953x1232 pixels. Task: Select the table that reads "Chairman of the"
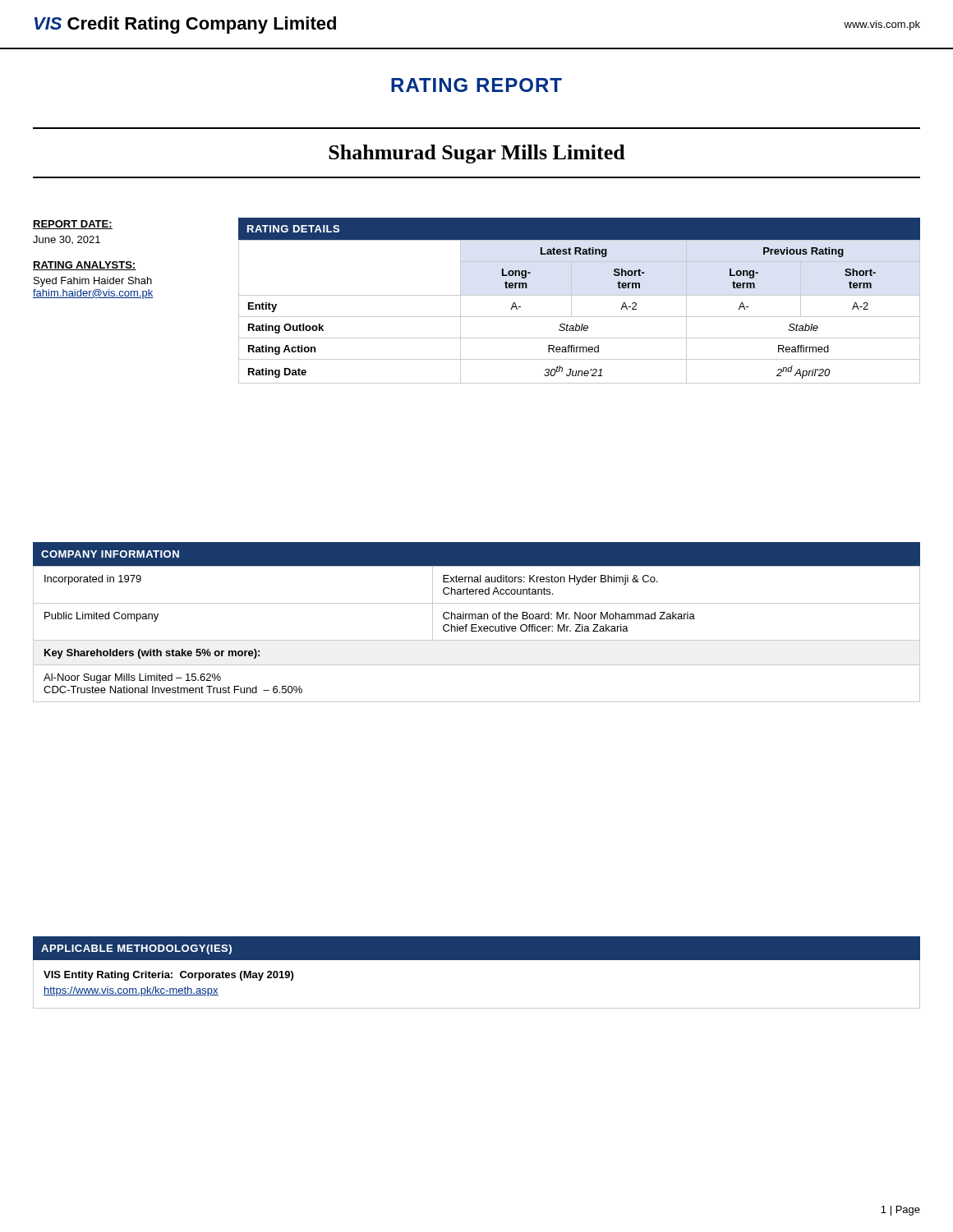pyautogui.click(x=476, y=622)
